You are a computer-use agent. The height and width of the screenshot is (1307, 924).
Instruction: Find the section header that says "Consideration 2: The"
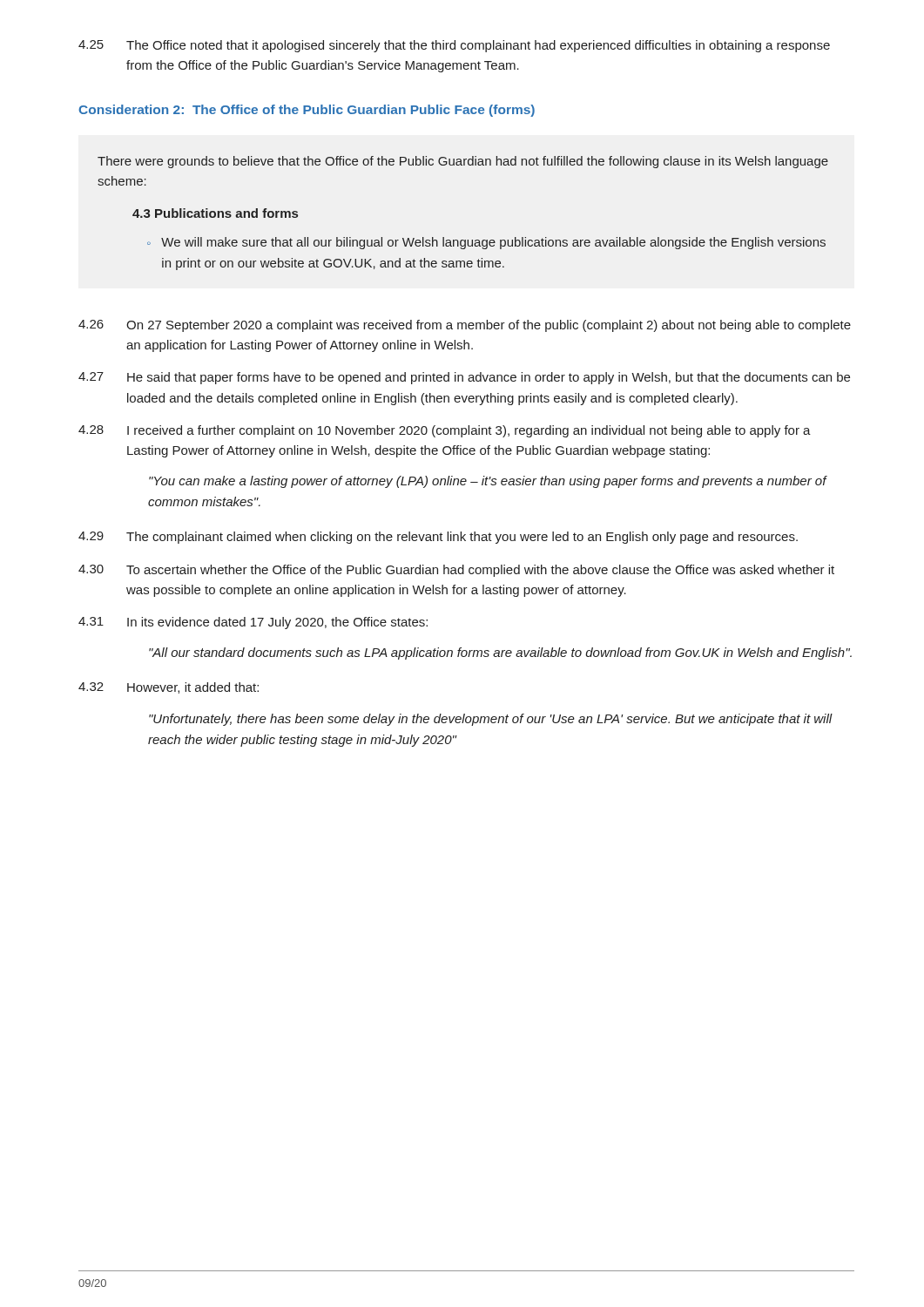[307, 109]
